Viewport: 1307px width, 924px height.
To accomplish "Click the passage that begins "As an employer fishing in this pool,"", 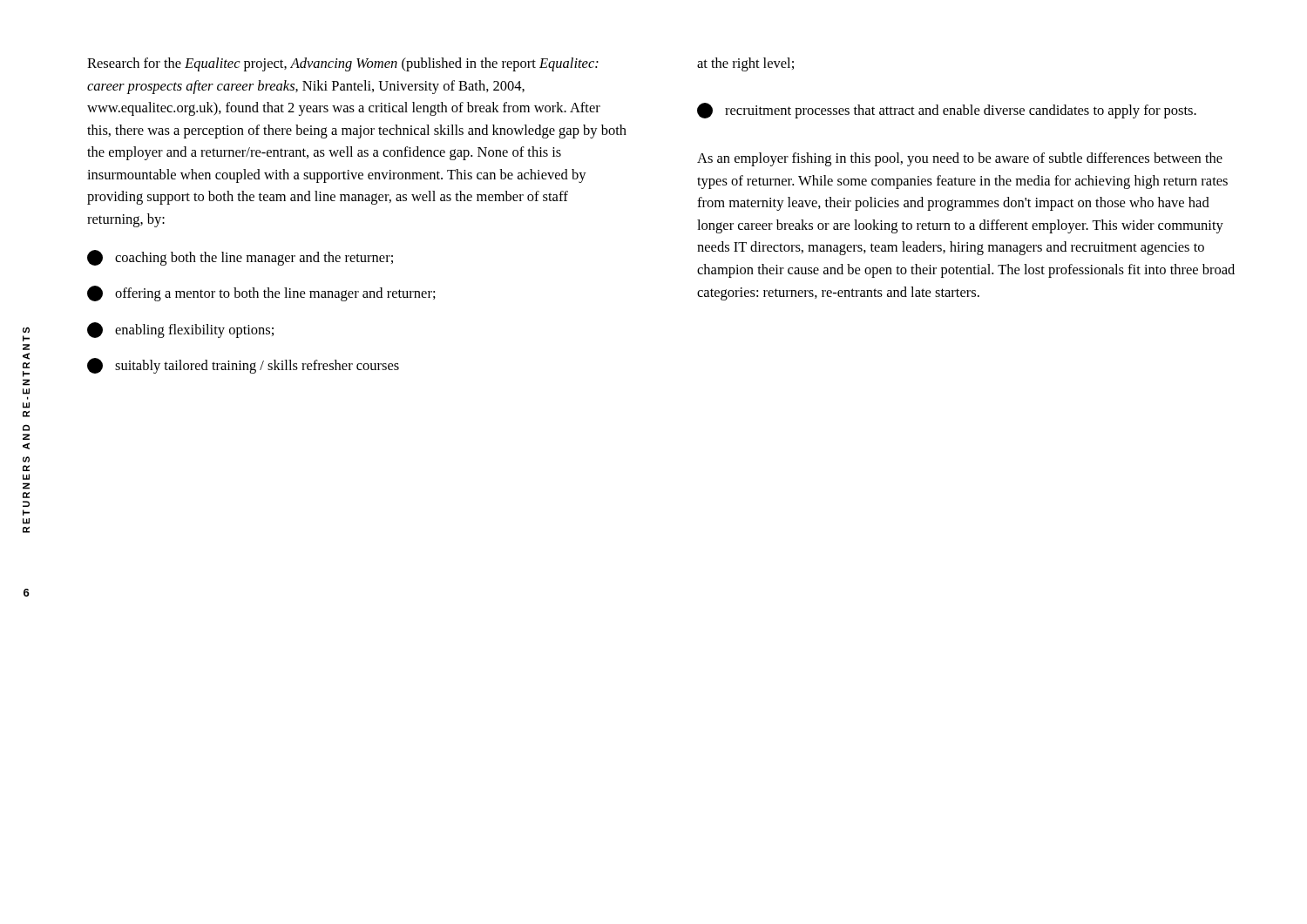I will tap(966, 225).
